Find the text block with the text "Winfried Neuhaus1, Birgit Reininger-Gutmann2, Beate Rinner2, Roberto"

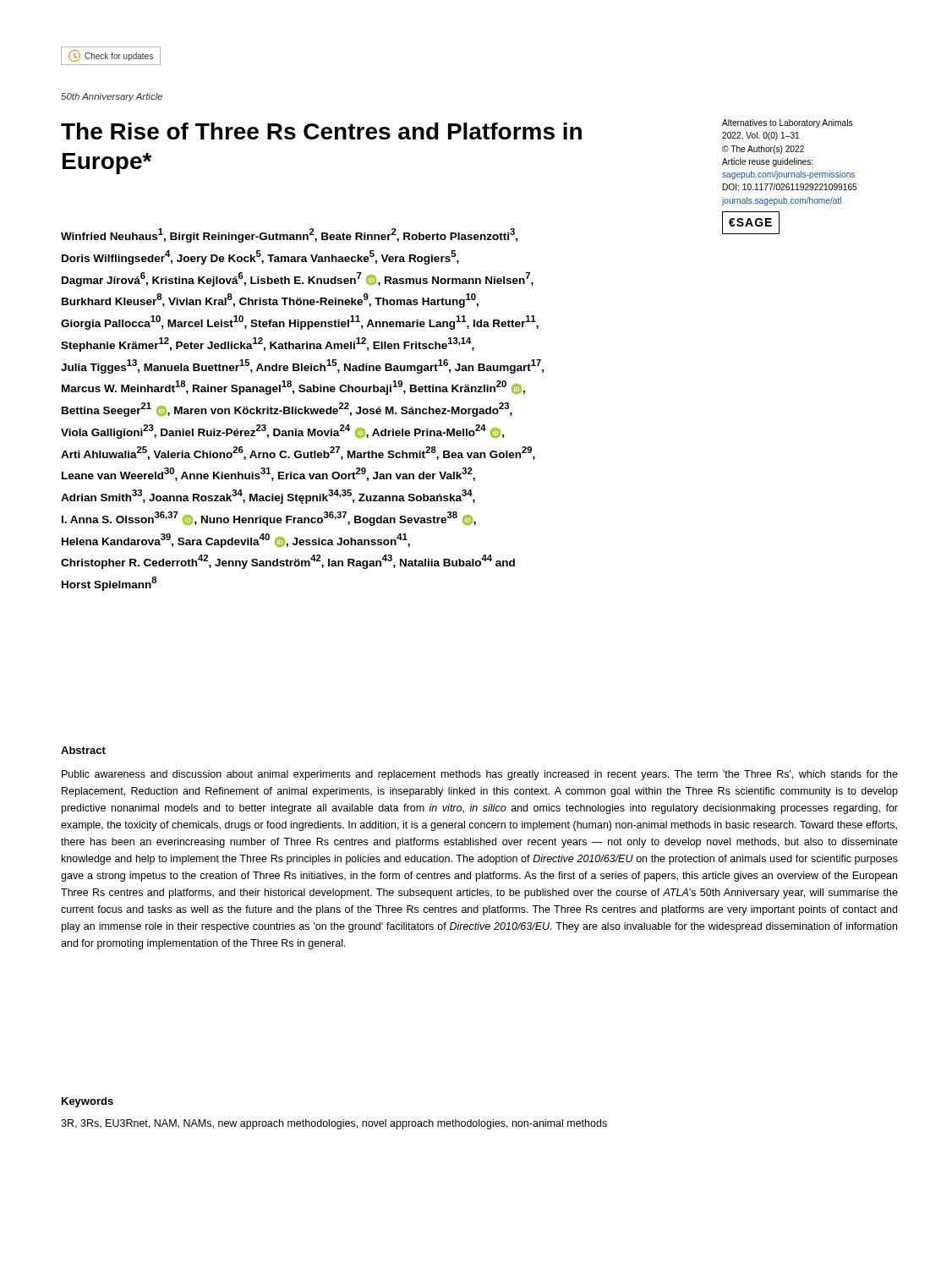tap(303, 409)
